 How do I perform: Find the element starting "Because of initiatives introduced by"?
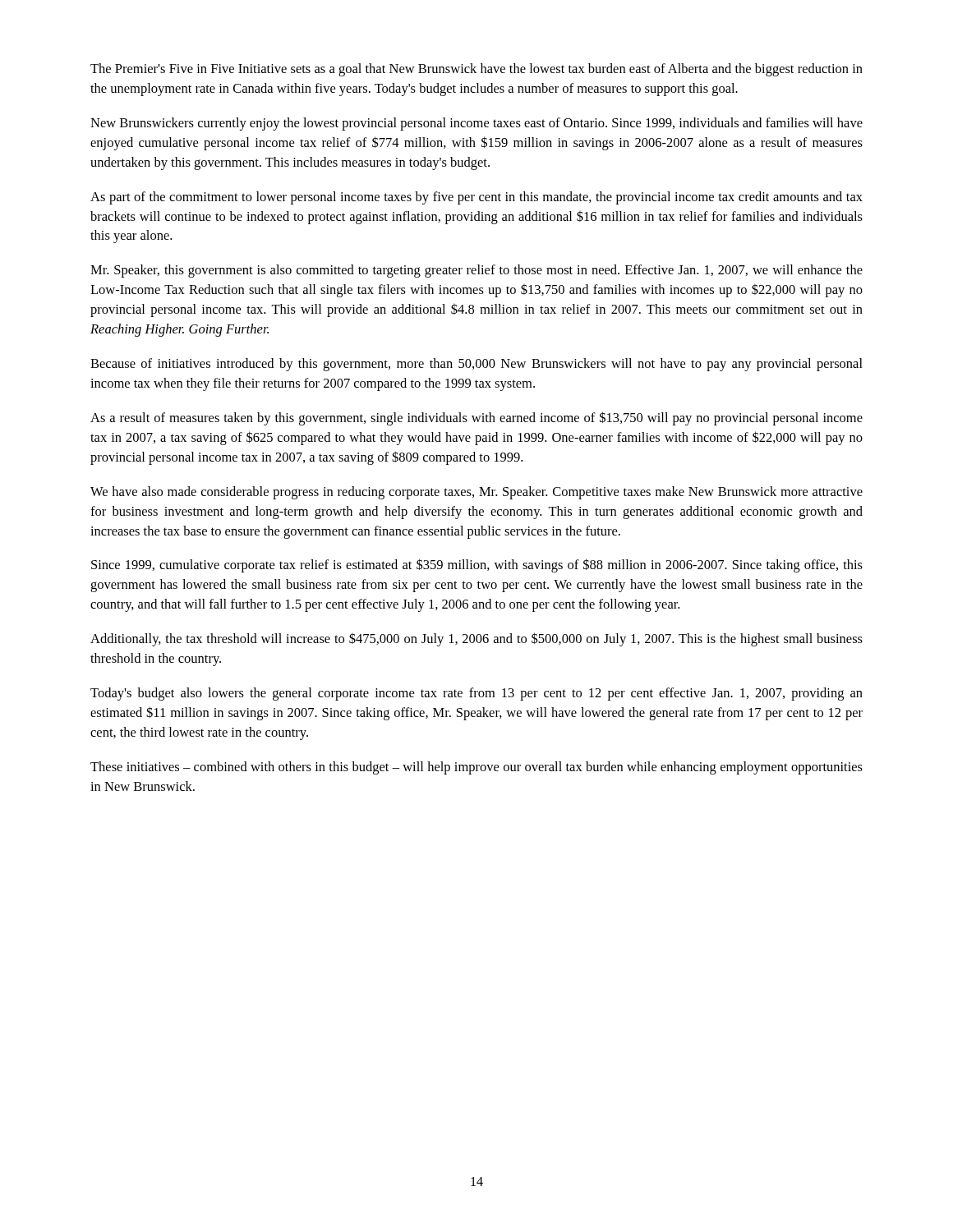(x=476, y=373)
